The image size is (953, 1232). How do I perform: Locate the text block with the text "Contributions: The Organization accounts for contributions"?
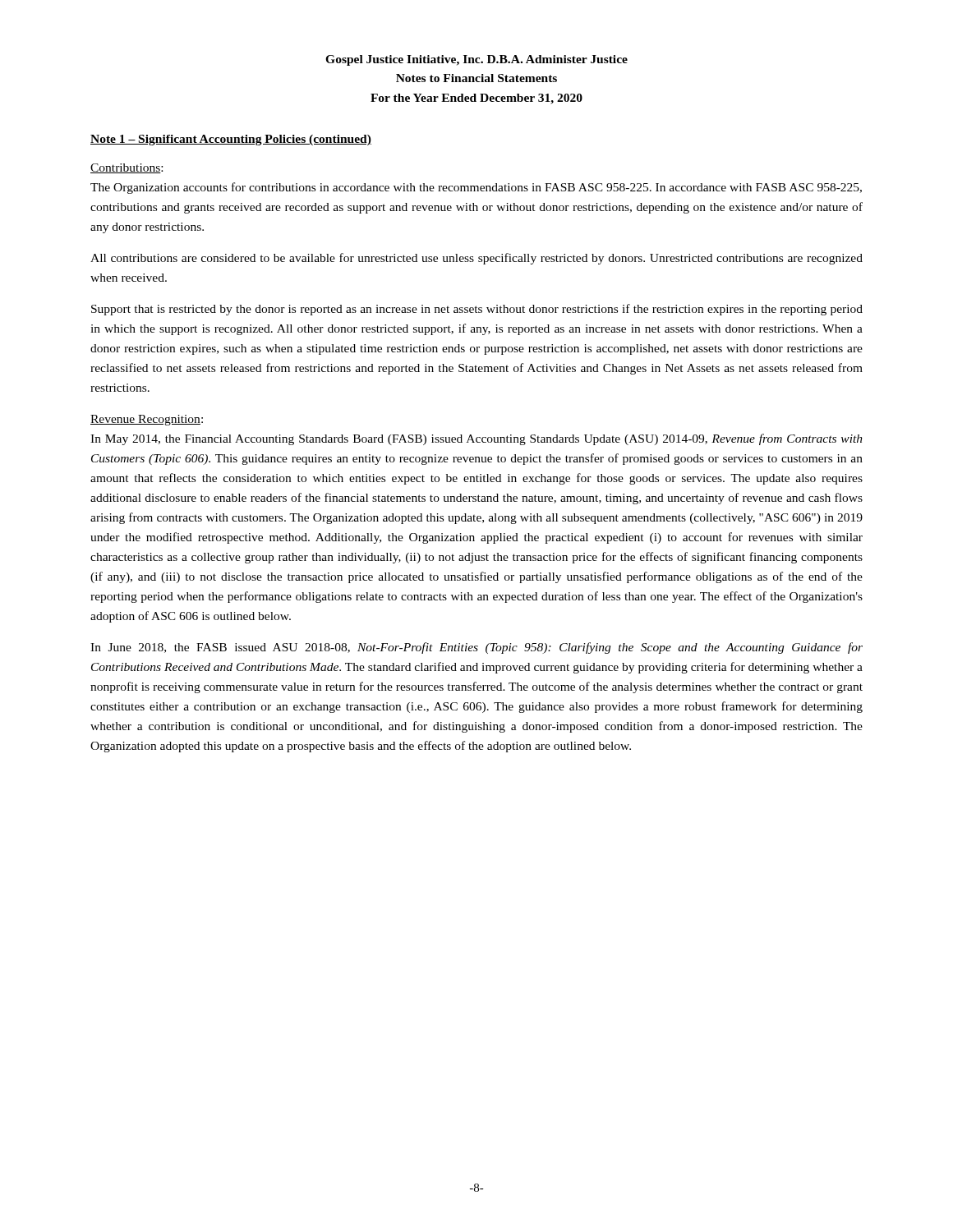[476, 197]
